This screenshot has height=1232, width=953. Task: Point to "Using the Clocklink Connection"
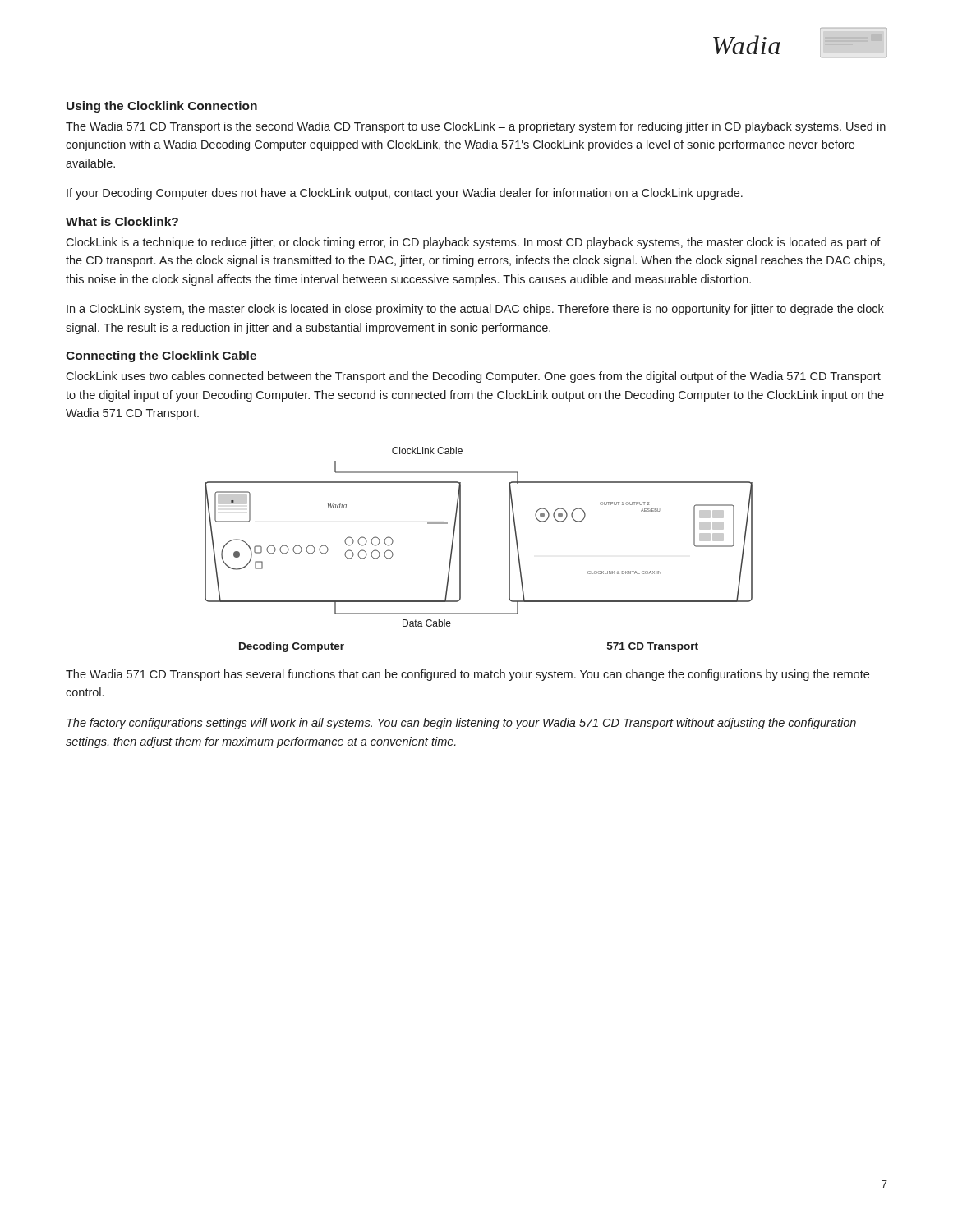pyautogui.click(x=162, y=106)
